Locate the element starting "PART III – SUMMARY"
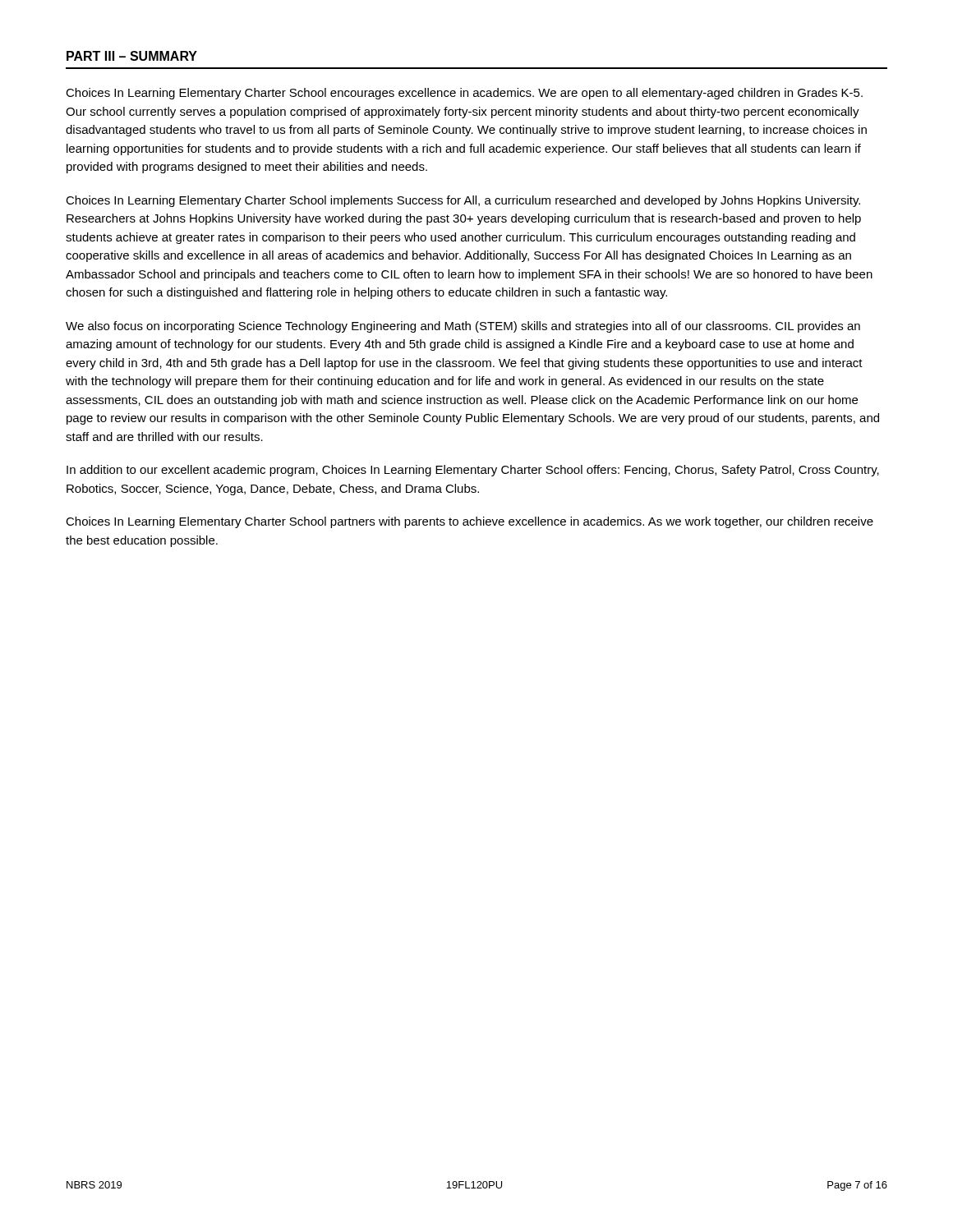Viewport: 953px width, 1232px height. click(131, 56)
